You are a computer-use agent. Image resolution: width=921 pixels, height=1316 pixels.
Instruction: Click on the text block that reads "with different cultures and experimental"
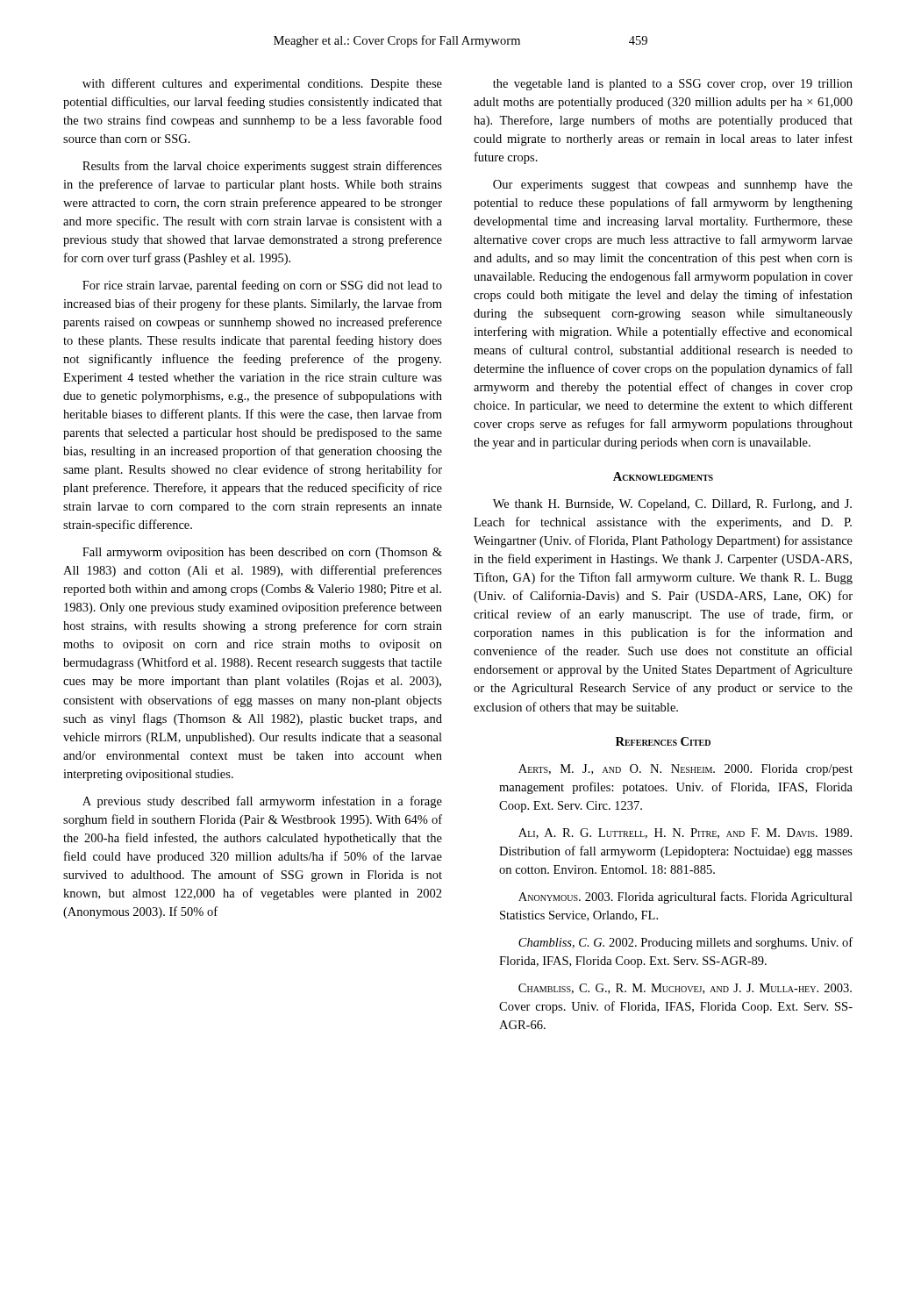click(253, 111)
